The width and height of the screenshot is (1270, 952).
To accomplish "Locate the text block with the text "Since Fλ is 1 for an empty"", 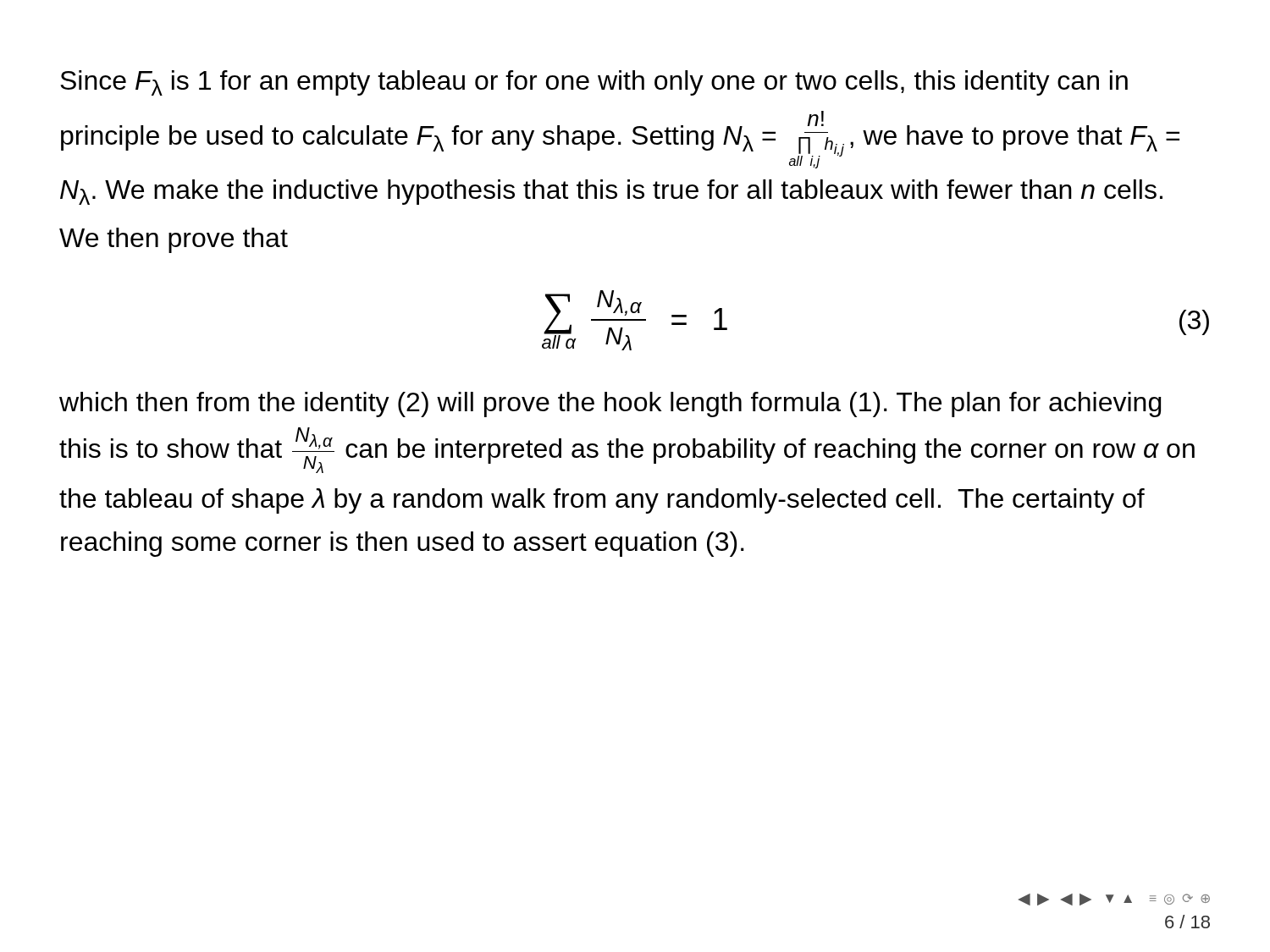I will click(x=620, y=159).
